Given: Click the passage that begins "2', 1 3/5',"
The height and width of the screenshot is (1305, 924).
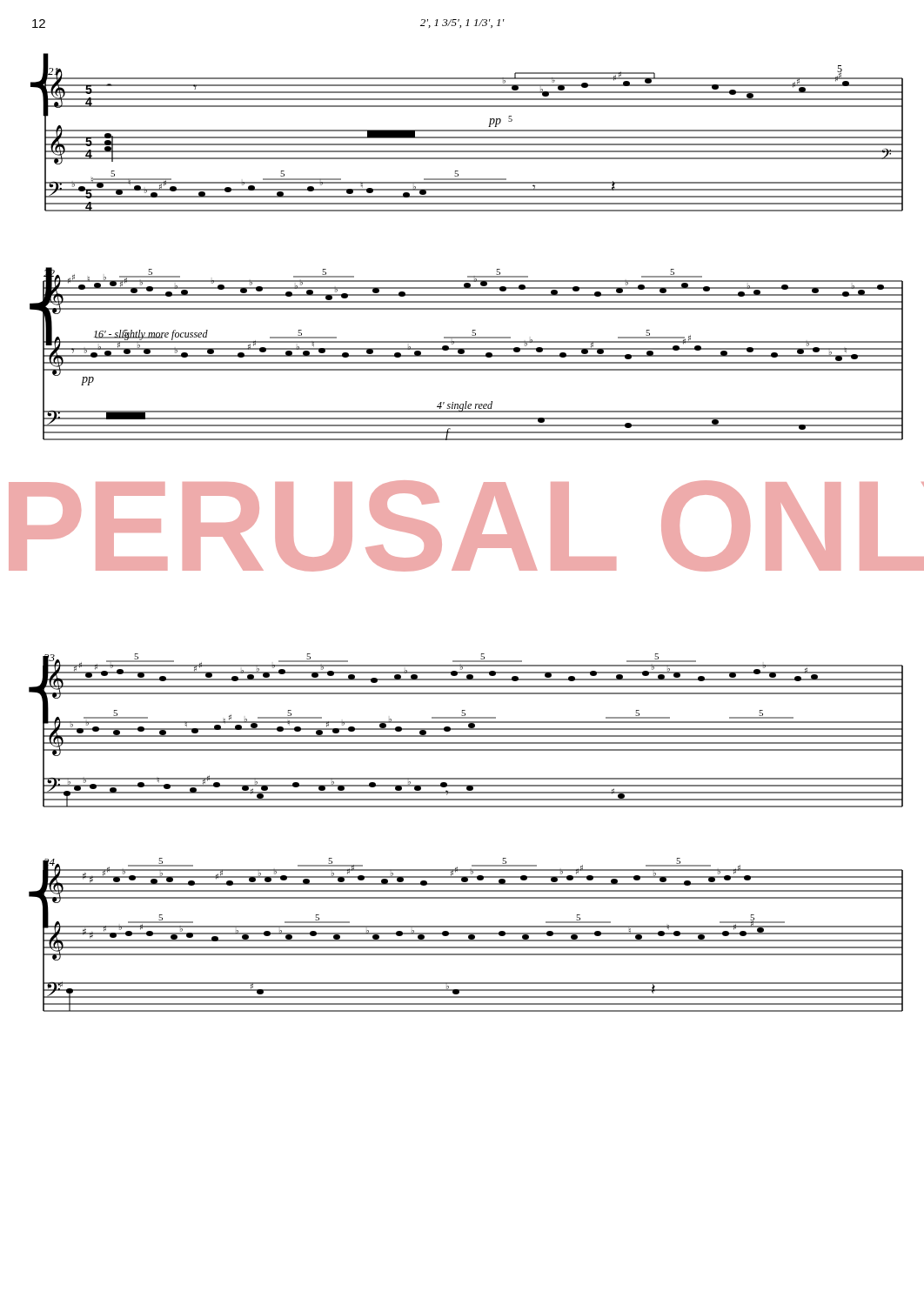Looking at the screenshot, I should pyautogui.click(x=462, y=22).
